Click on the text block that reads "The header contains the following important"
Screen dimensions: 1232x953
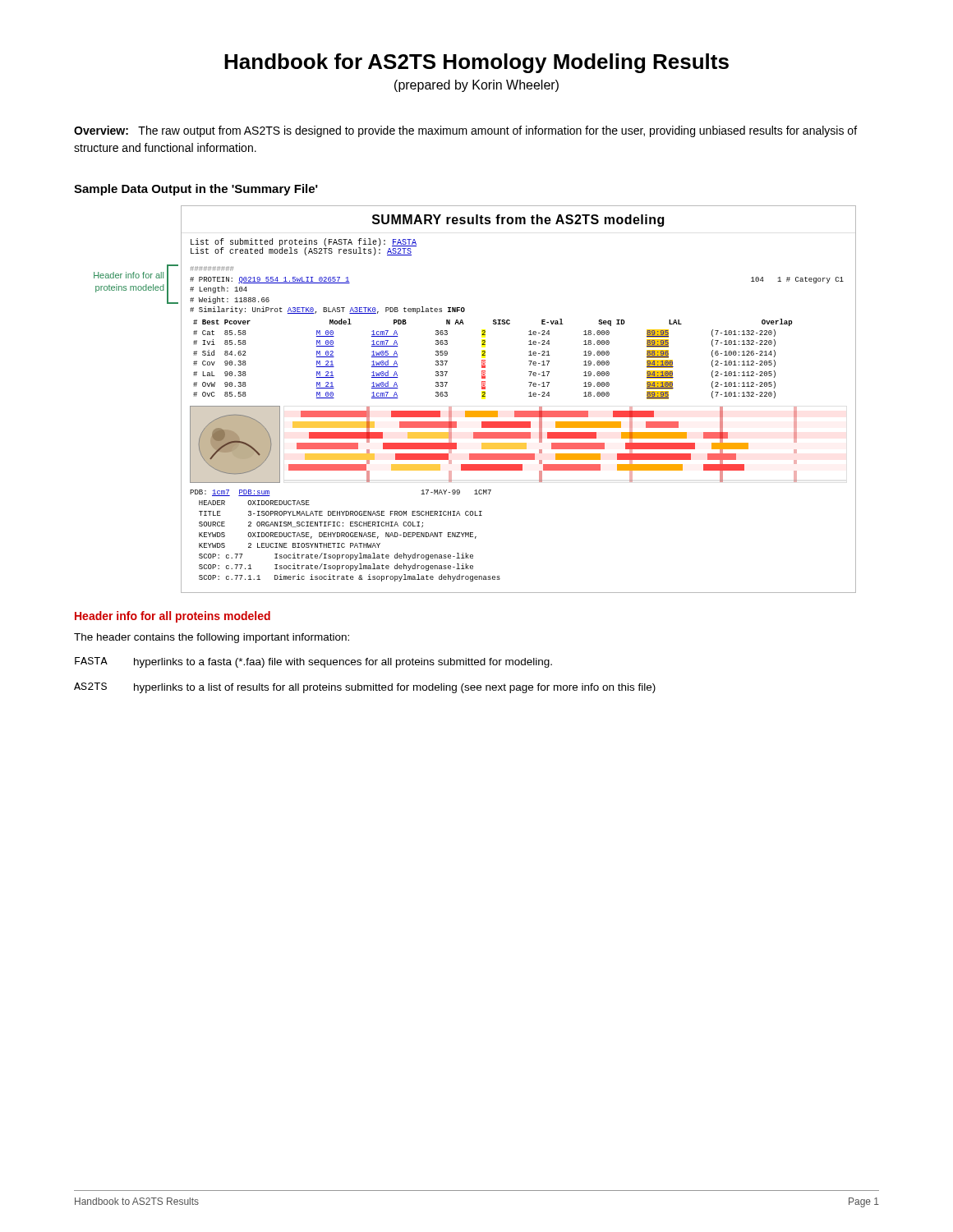[212, 637]
